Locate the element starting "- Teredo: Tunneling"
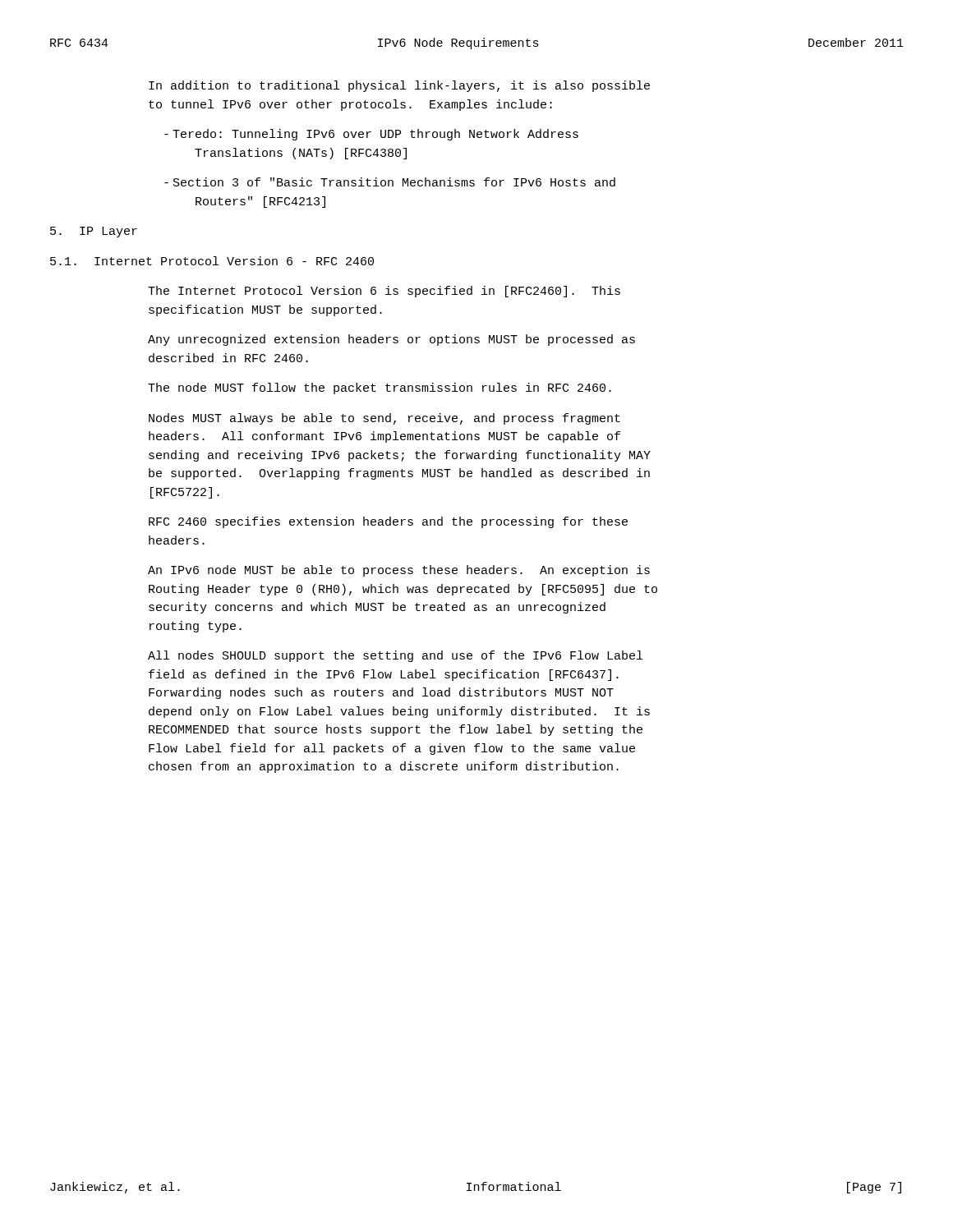The height and width of the screenshot is (1232, 953). pos(526,145)
